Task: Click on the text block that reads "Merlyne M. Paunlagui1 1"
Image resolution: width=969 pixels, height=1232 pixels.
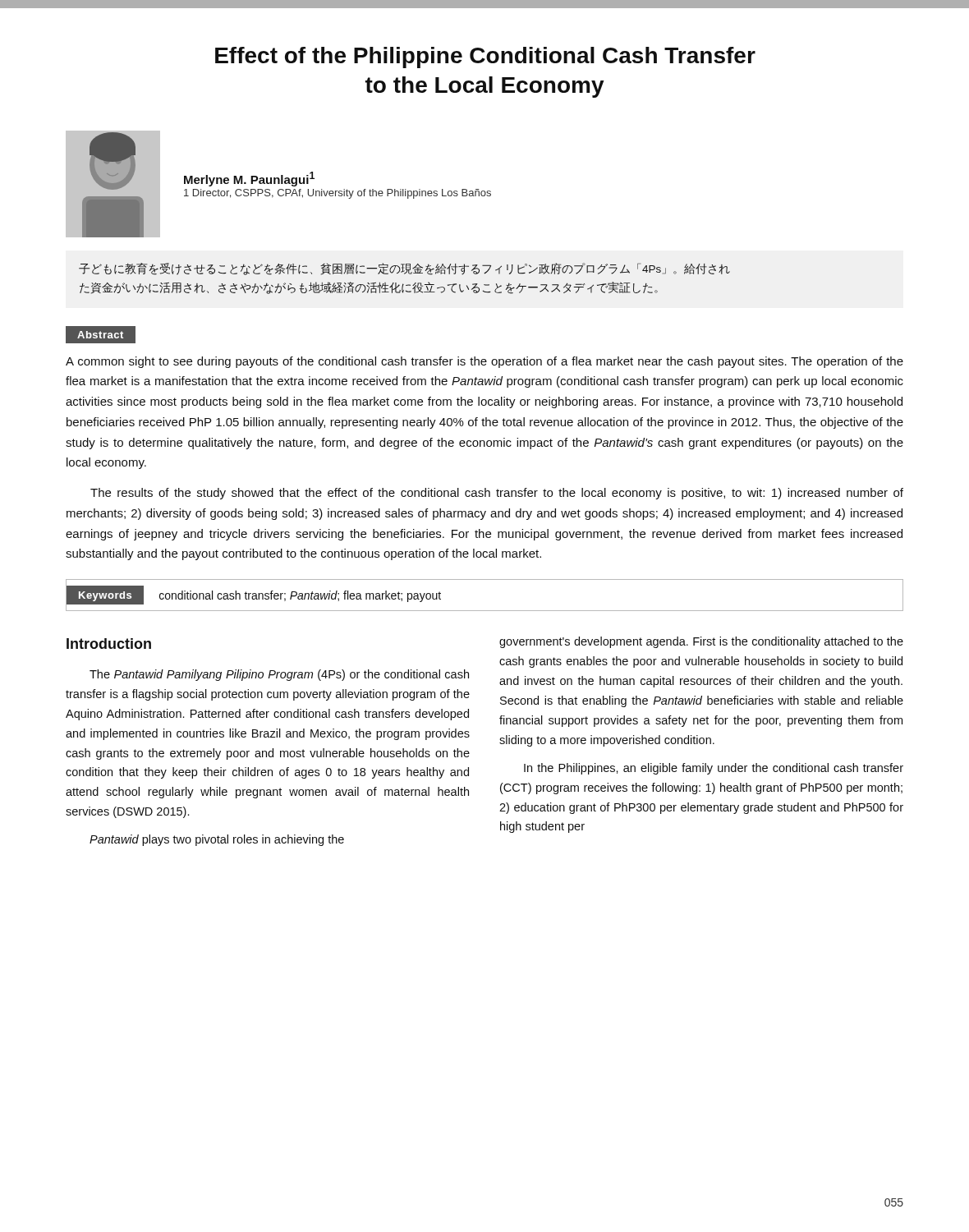Action: (337, 184)
